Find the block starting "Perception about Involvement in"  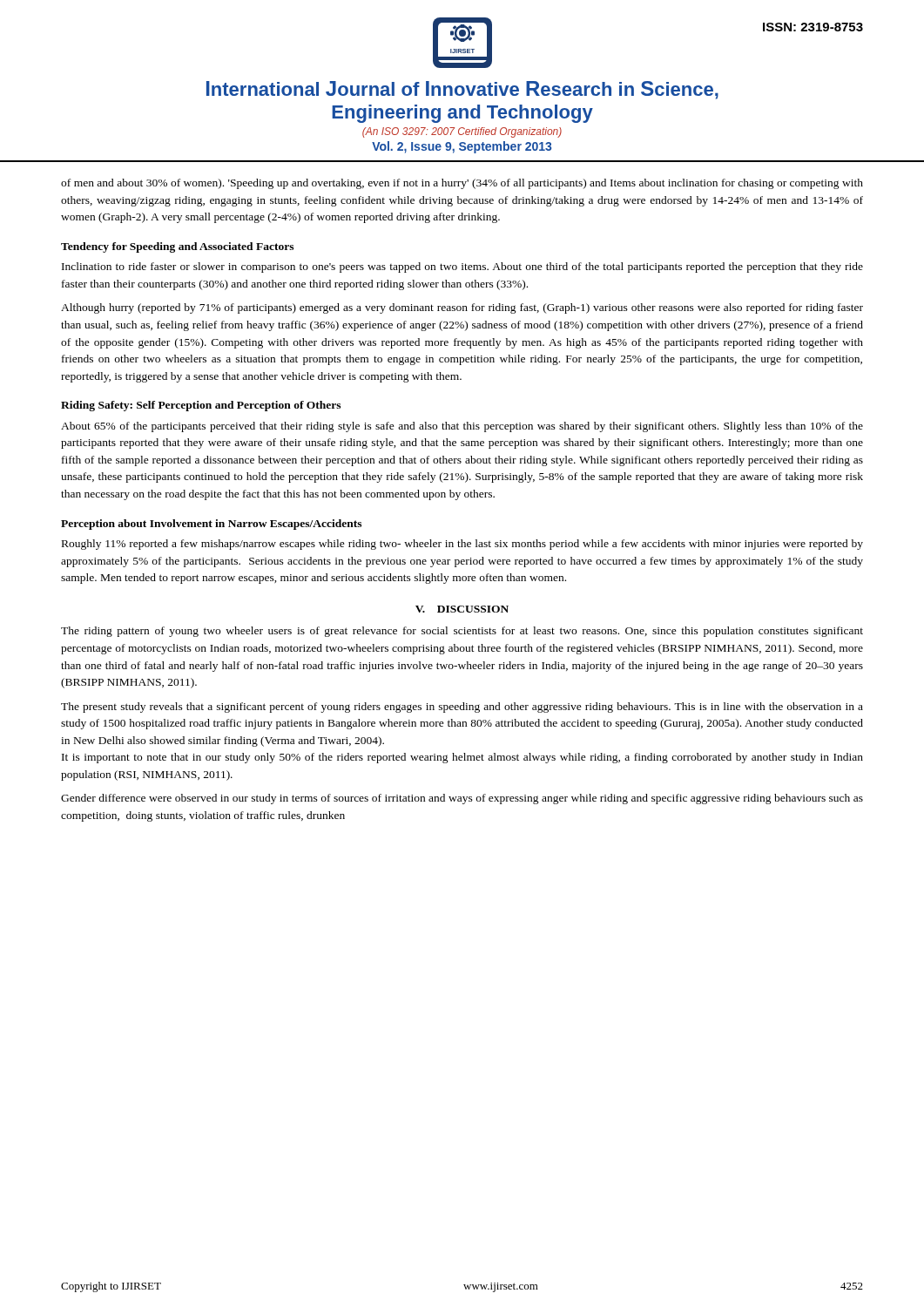[211, 523]
